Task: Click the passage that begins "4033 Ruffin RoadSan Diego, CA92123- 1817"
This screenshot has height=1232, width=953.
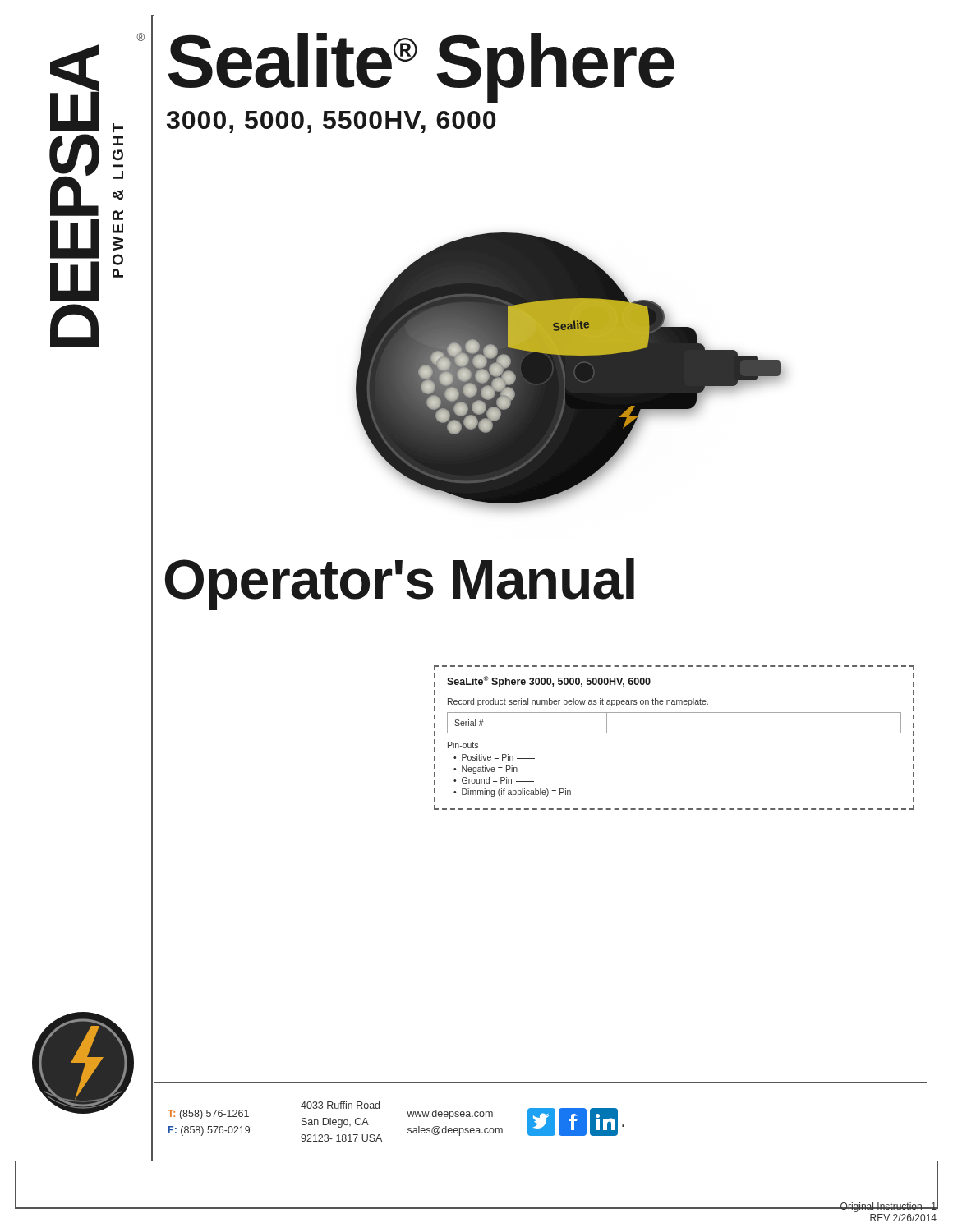Action: 342,1122
